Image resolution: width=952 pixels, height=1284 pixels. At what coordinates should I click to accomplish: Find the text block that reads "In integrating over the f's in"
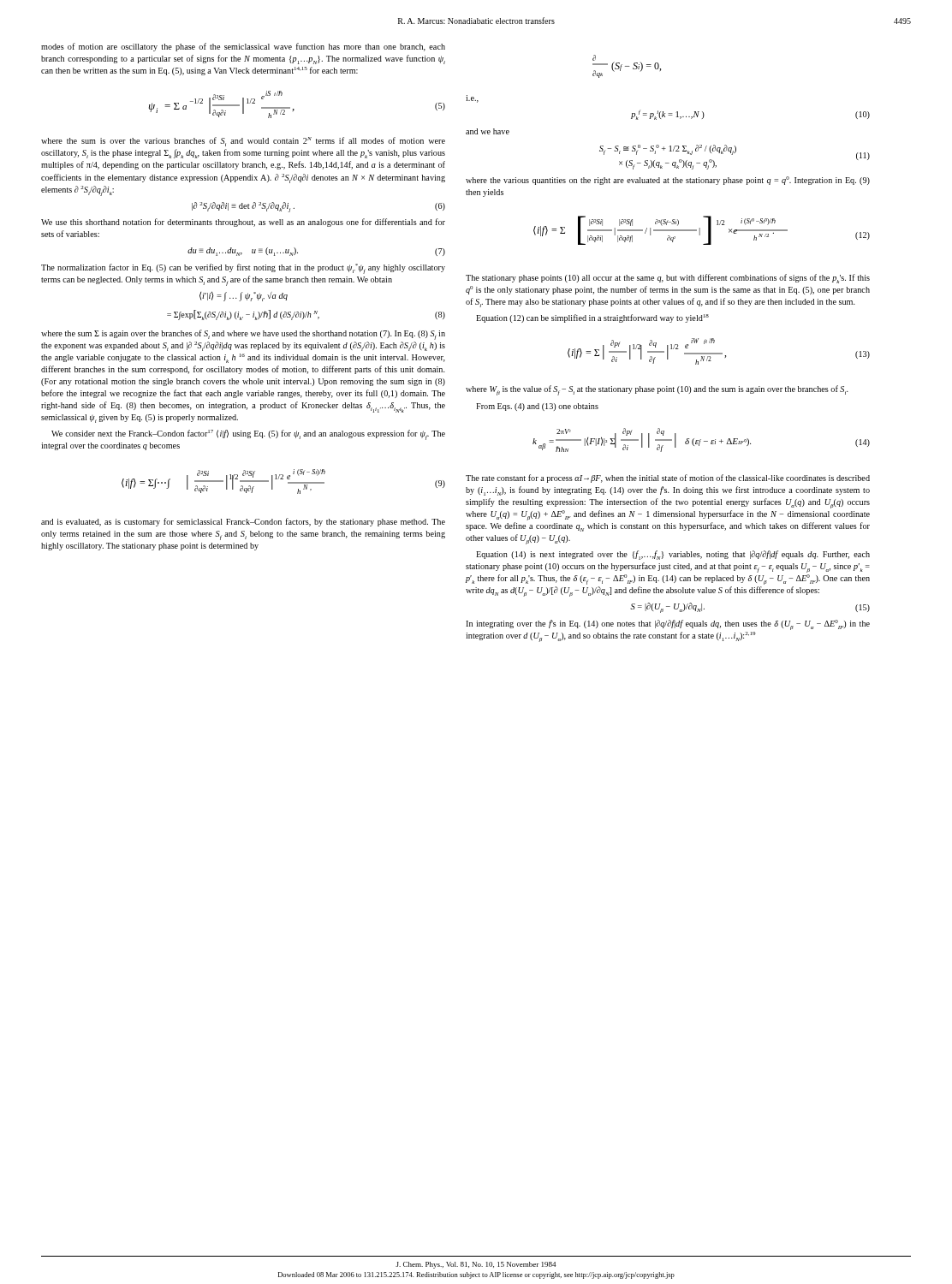pos(668,630)
